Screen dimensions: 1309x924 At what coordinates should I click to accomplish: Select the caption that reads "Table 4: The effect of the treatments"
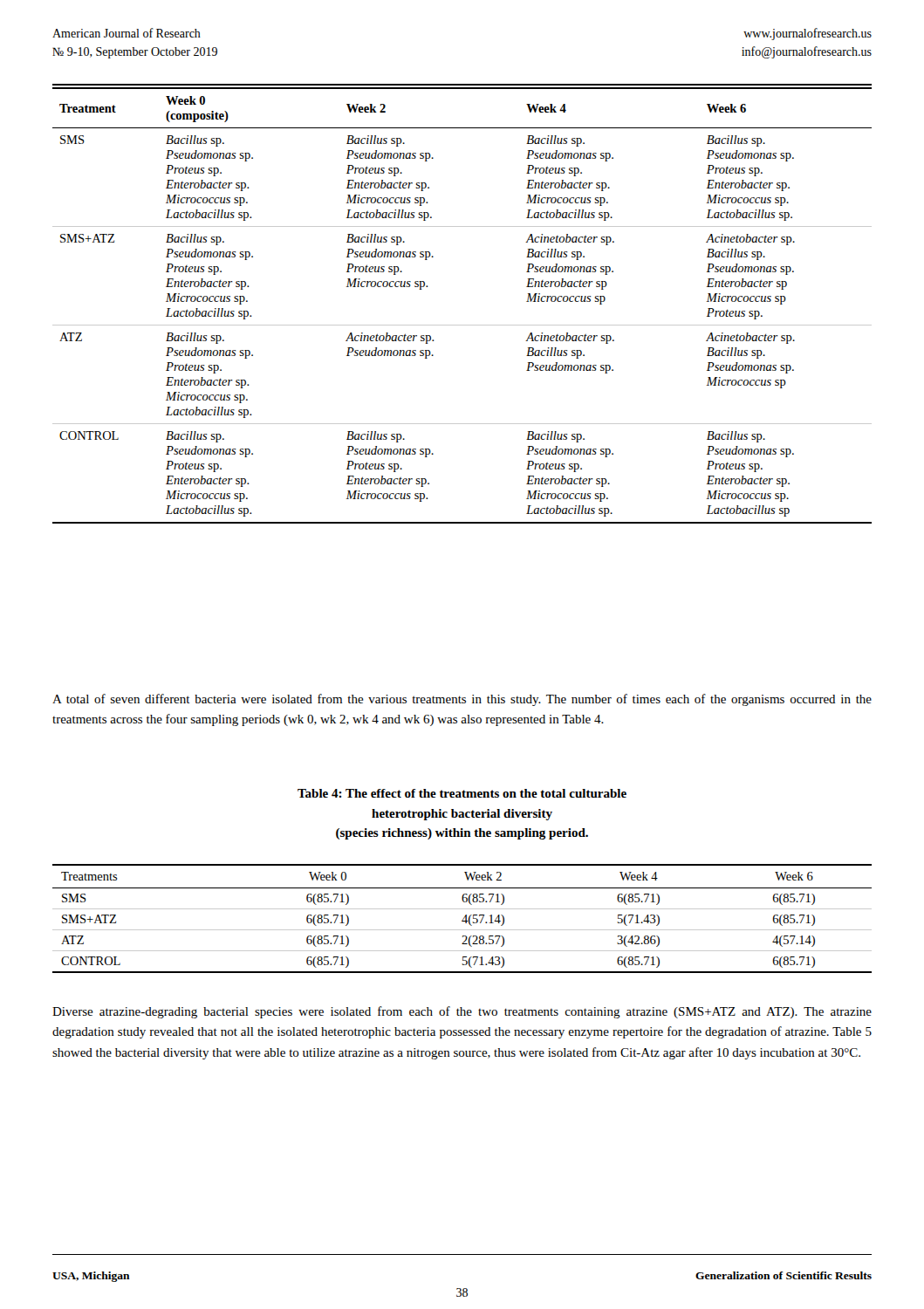tap(462, 813)
